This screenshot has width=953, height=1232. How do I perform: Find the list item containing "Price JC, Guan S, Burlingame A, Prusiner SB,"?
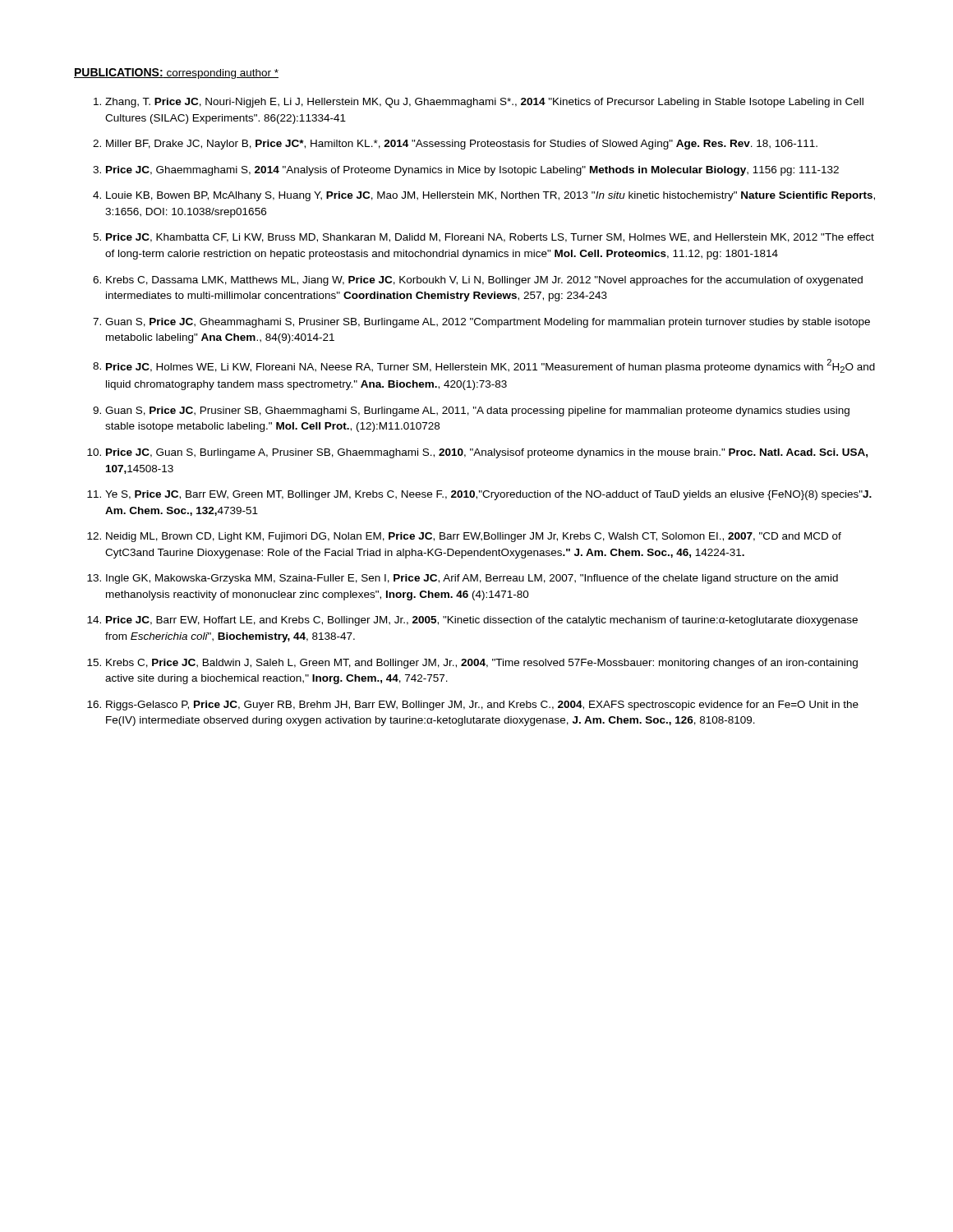click(x=487, y=460)
